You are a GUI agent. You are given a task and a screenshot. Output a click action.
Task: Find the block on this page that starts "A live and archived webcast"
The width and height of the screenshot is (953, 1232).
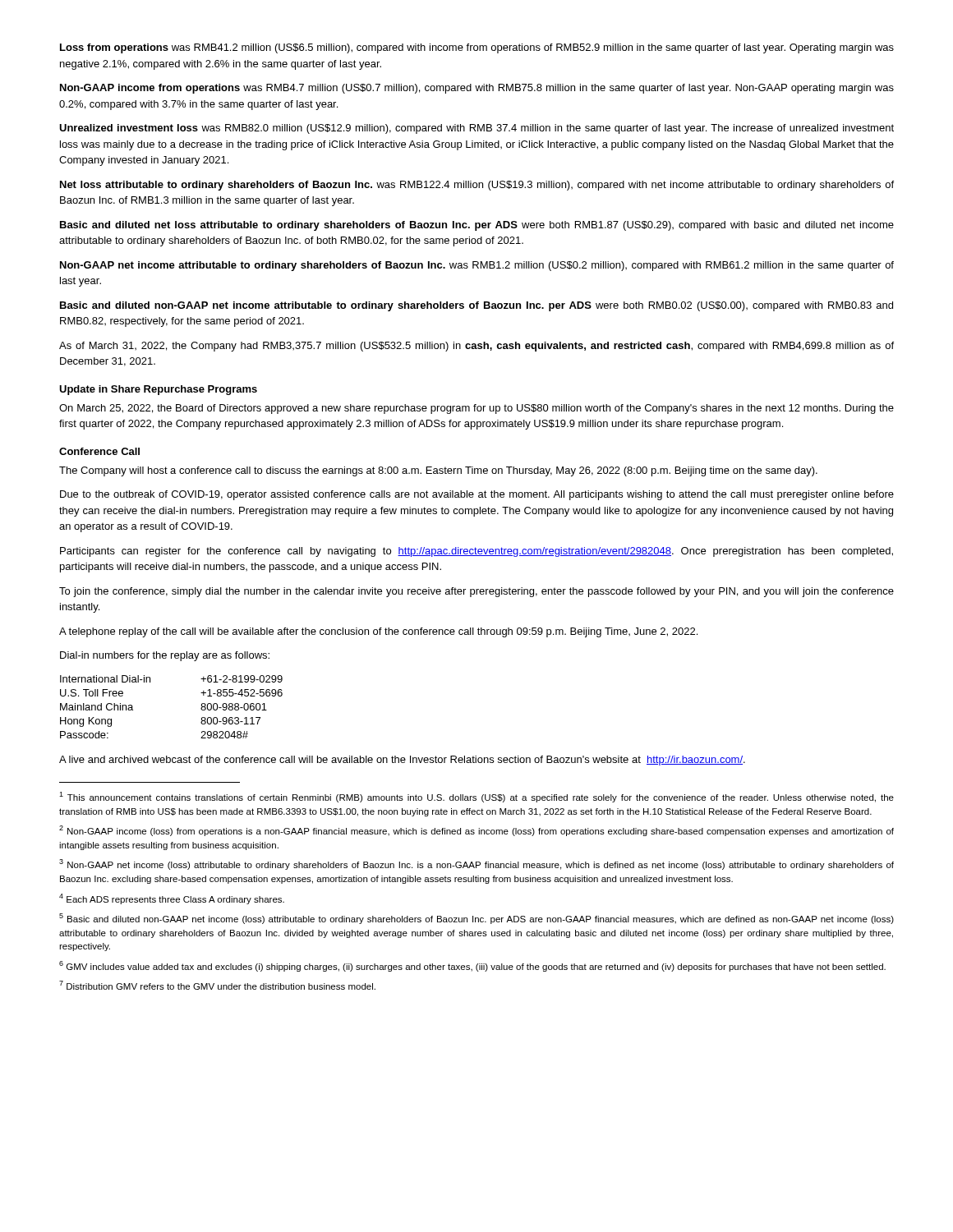tap(402, 759)
